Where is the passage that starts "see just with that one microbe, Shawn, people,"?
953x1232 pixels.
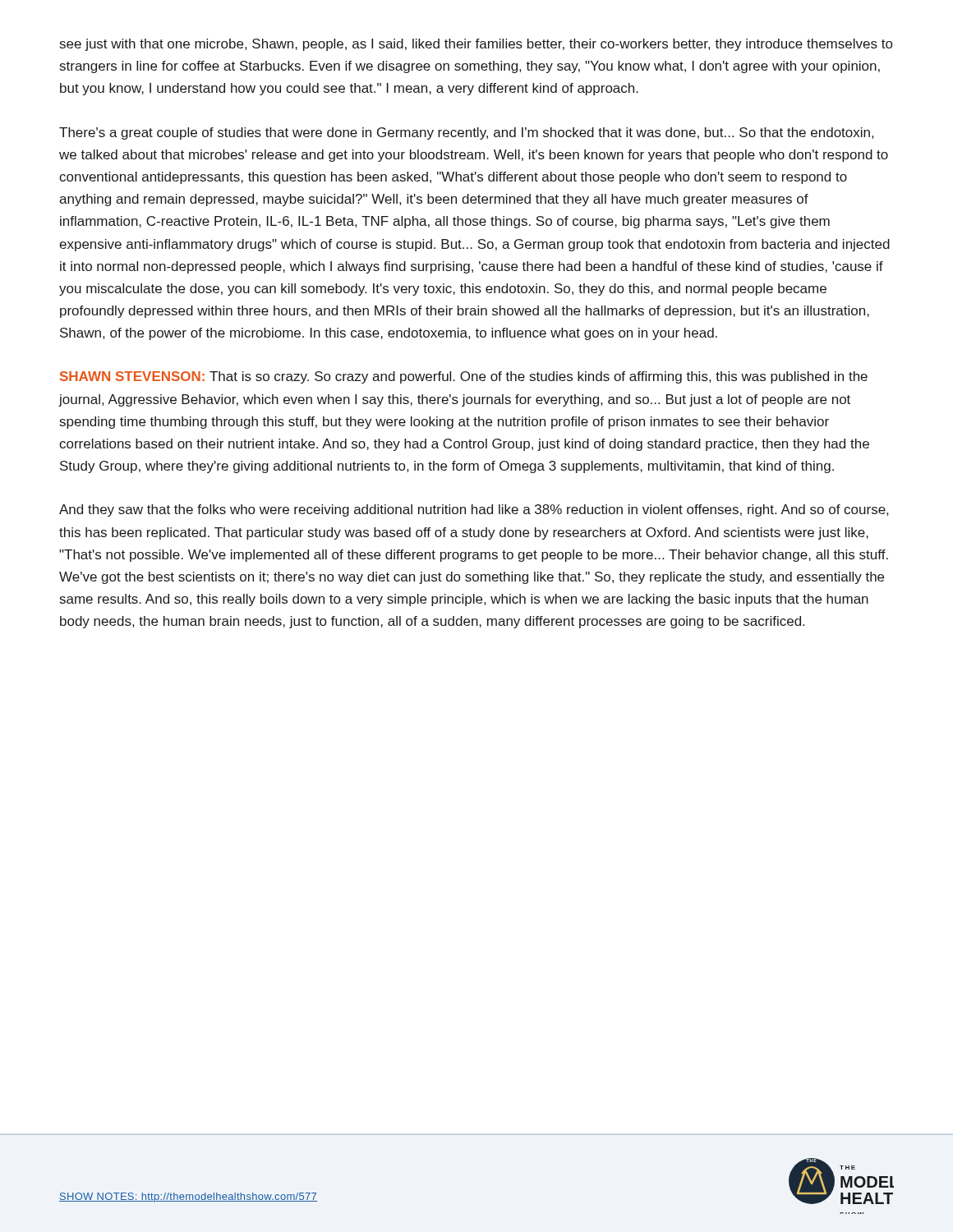click(476, 66)
